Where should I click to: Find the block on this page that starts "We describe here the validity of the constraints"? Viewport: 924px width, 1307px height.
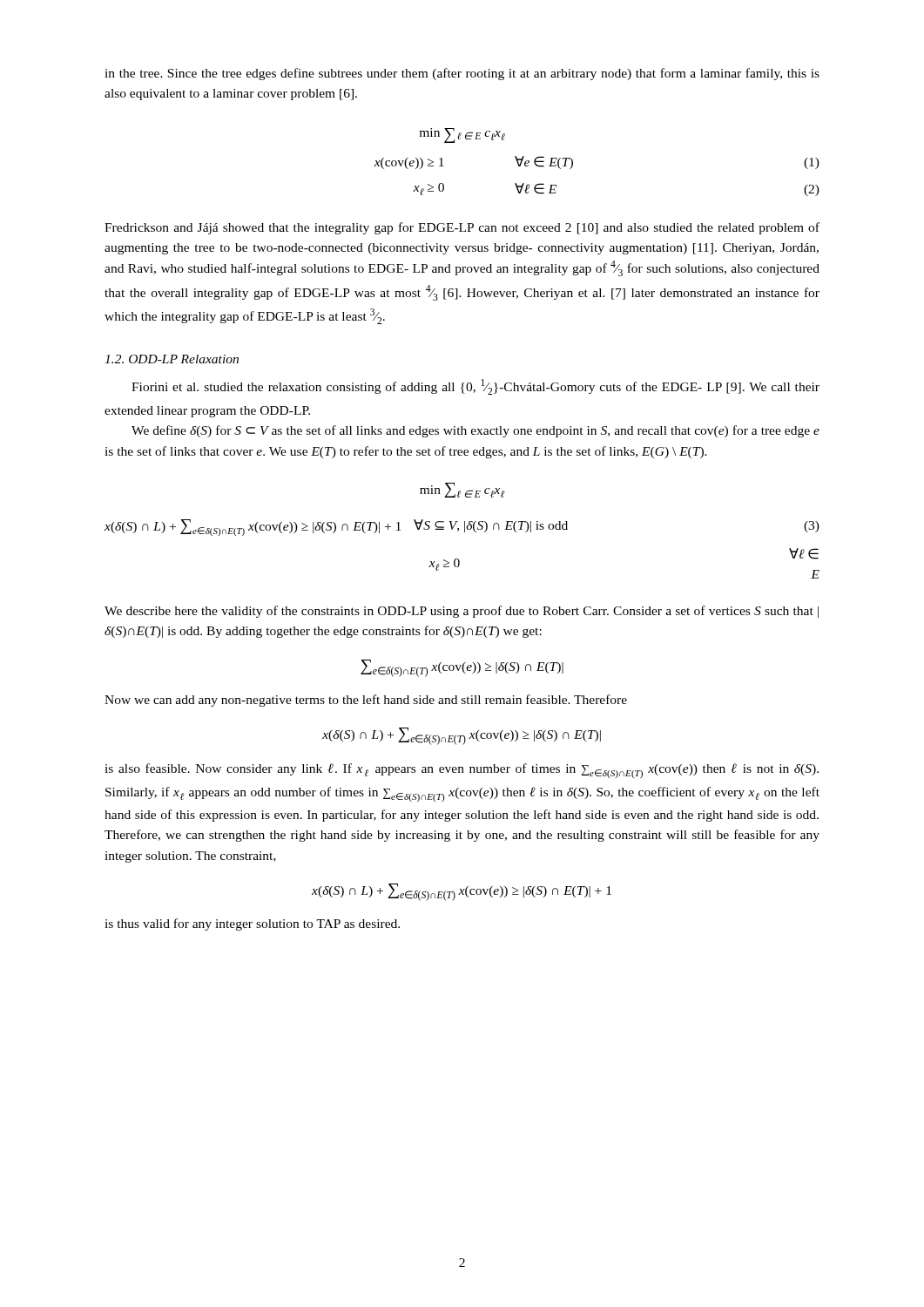462,621
